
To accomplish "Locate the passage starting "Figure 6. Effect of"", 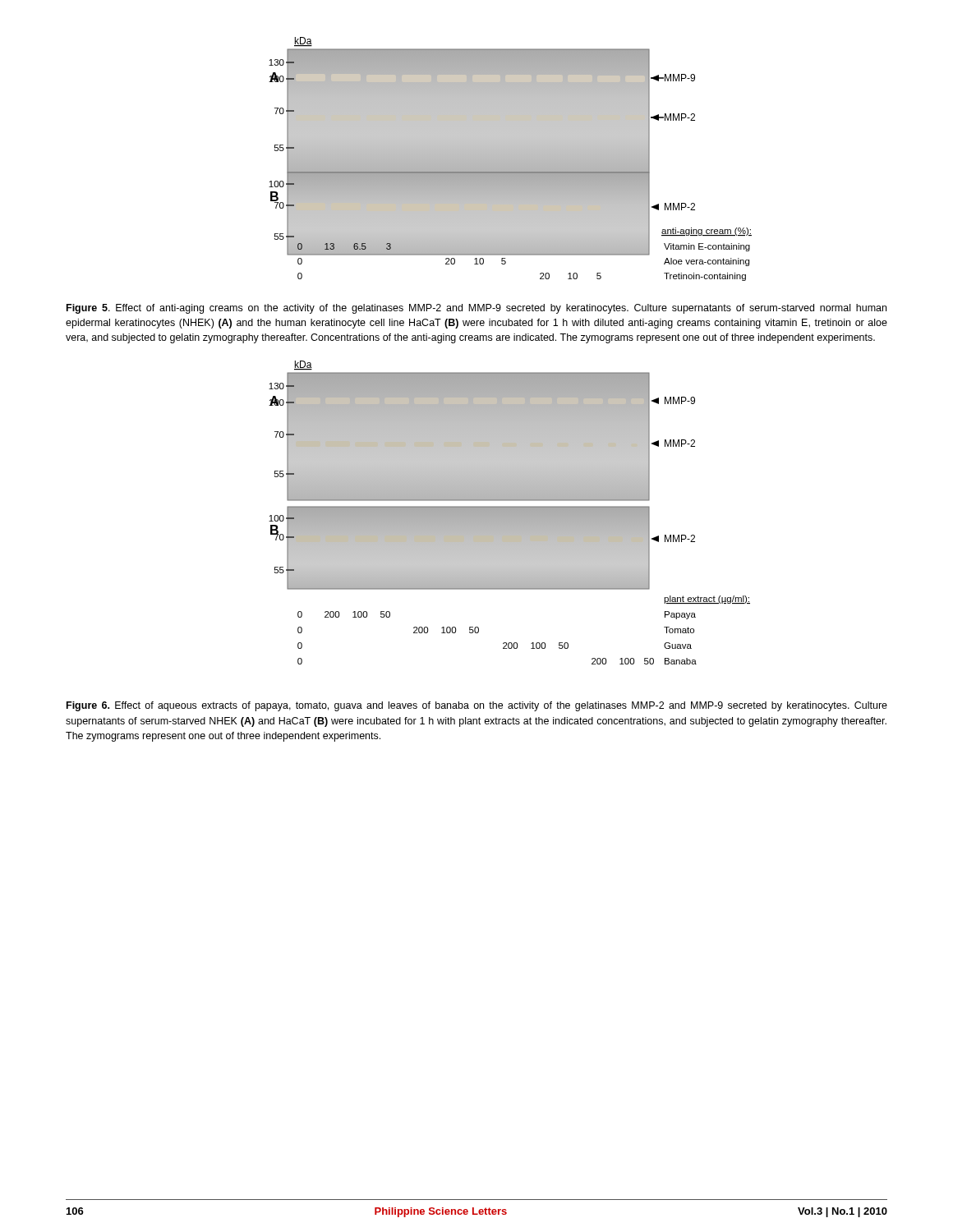I will [476, 721].
